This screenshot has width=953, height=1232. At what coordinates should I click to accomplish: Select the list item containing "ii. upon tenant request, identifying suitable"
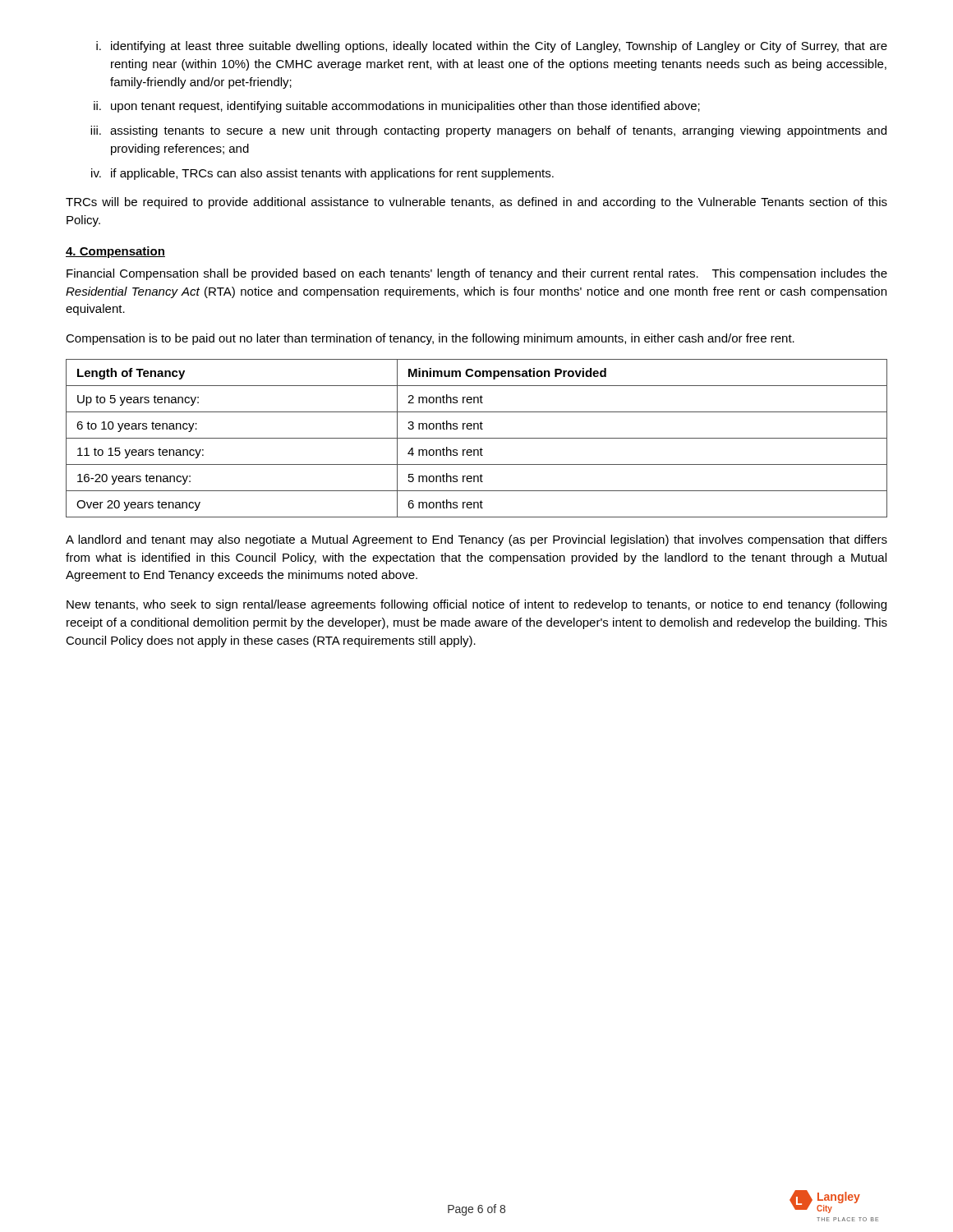pyautogui.click(x=476, y=106)
